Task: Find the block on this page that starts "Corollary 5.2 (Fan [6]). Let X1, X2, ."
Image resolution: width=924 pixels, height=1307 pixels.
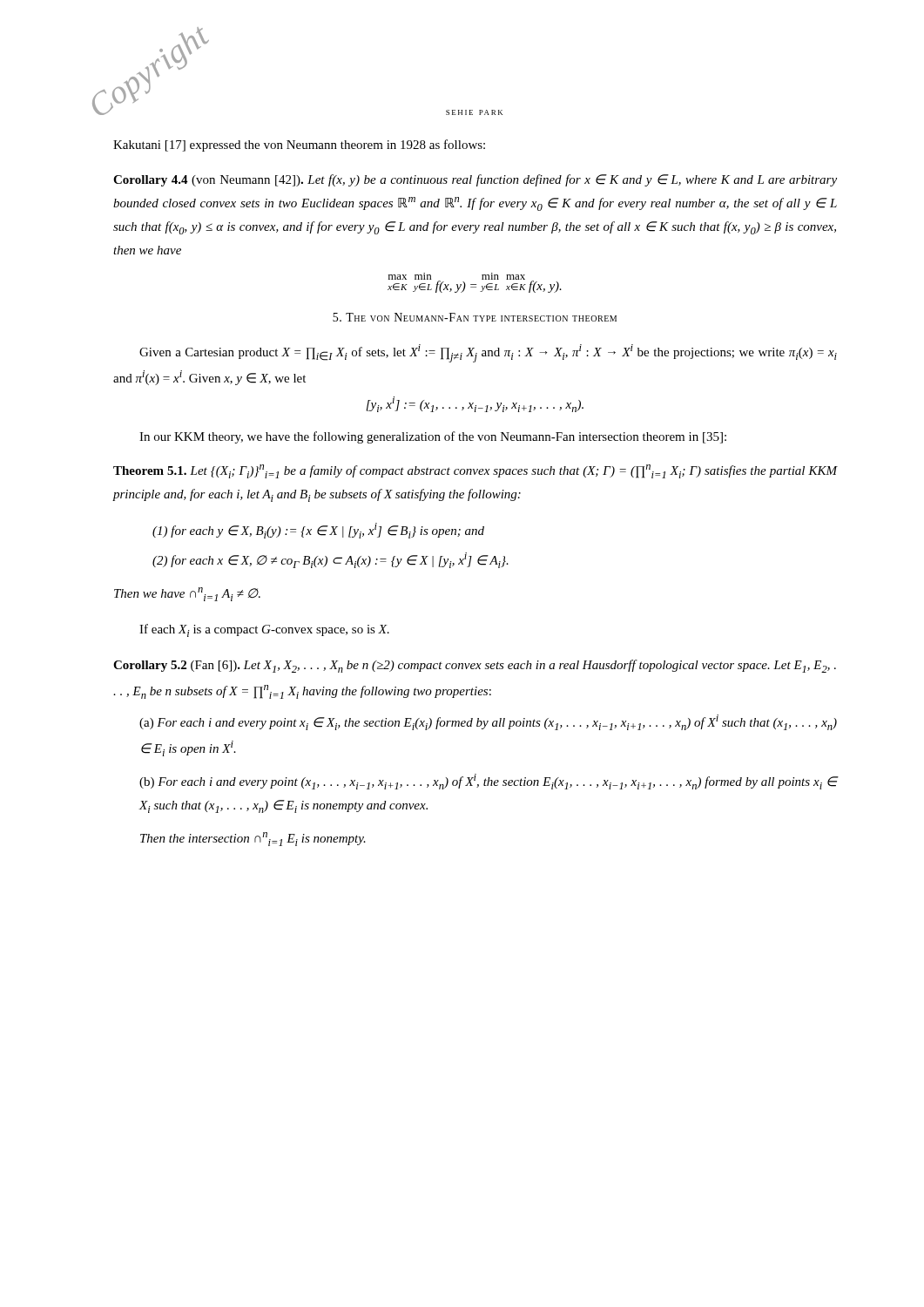Action: tap(475, 680)
